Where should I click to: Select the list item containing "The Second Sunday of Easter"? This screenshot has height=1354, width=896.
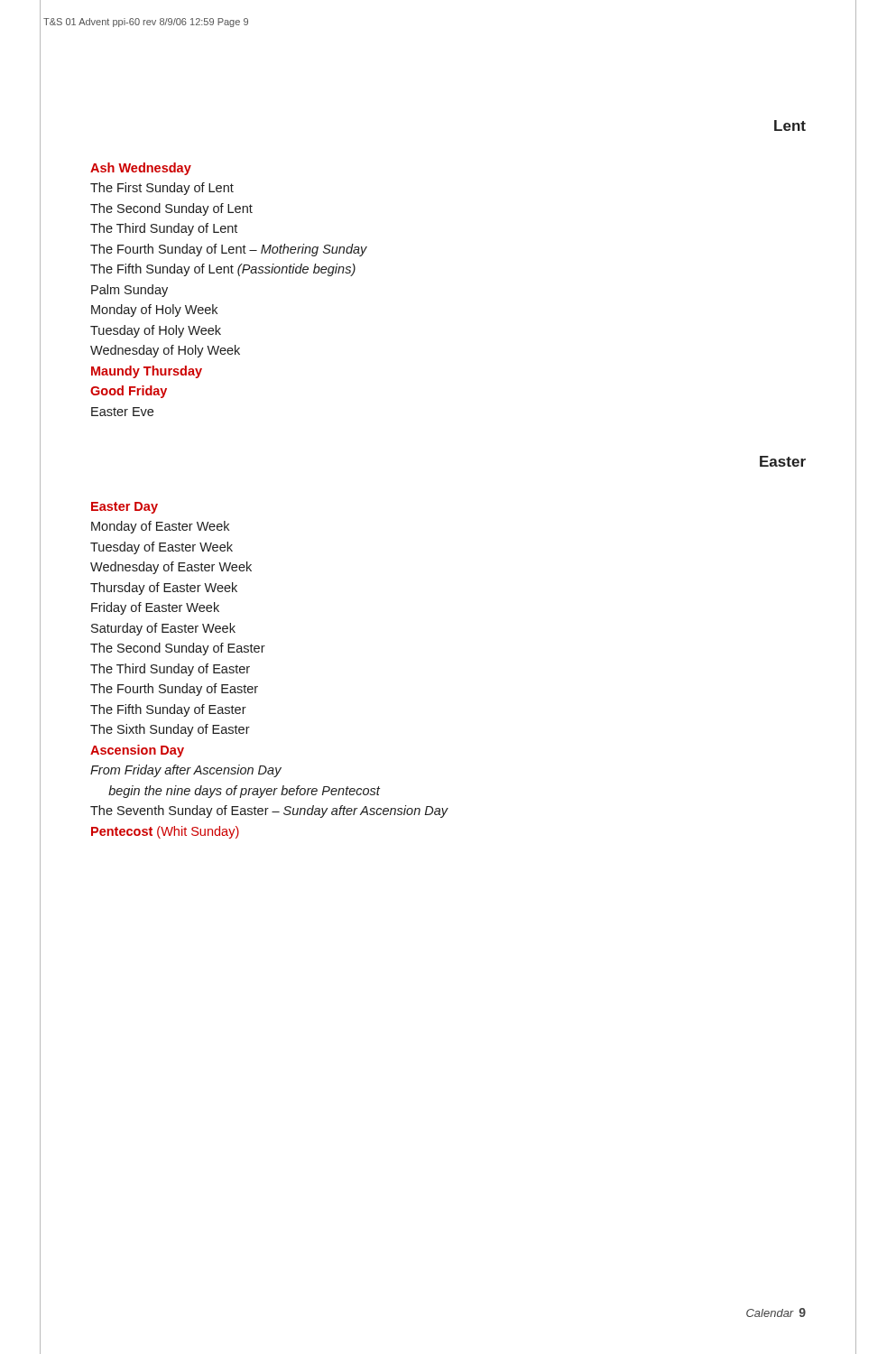coord(269,649)
